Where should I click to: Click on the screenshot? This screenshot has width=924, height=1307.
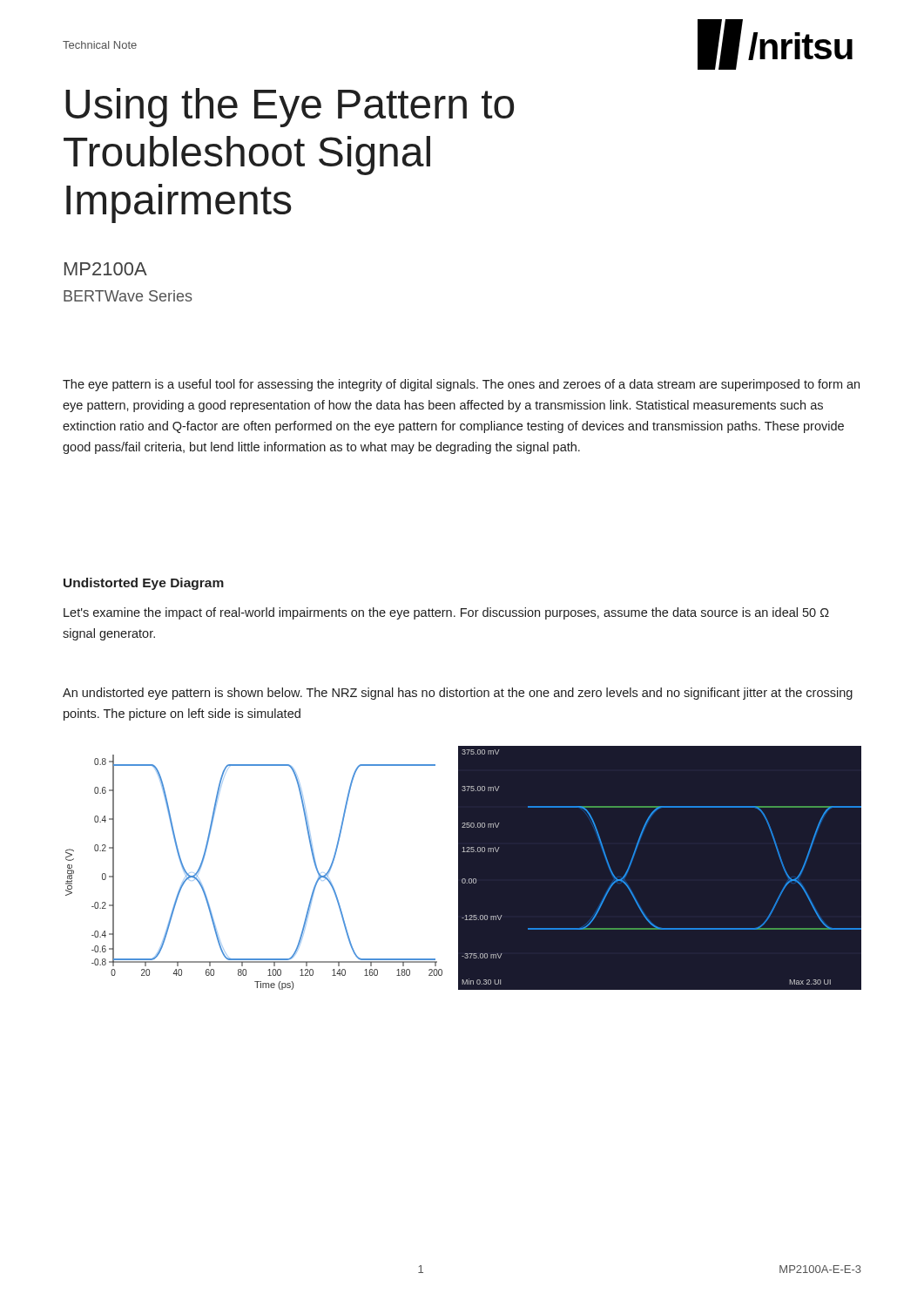tap(660, 868)
